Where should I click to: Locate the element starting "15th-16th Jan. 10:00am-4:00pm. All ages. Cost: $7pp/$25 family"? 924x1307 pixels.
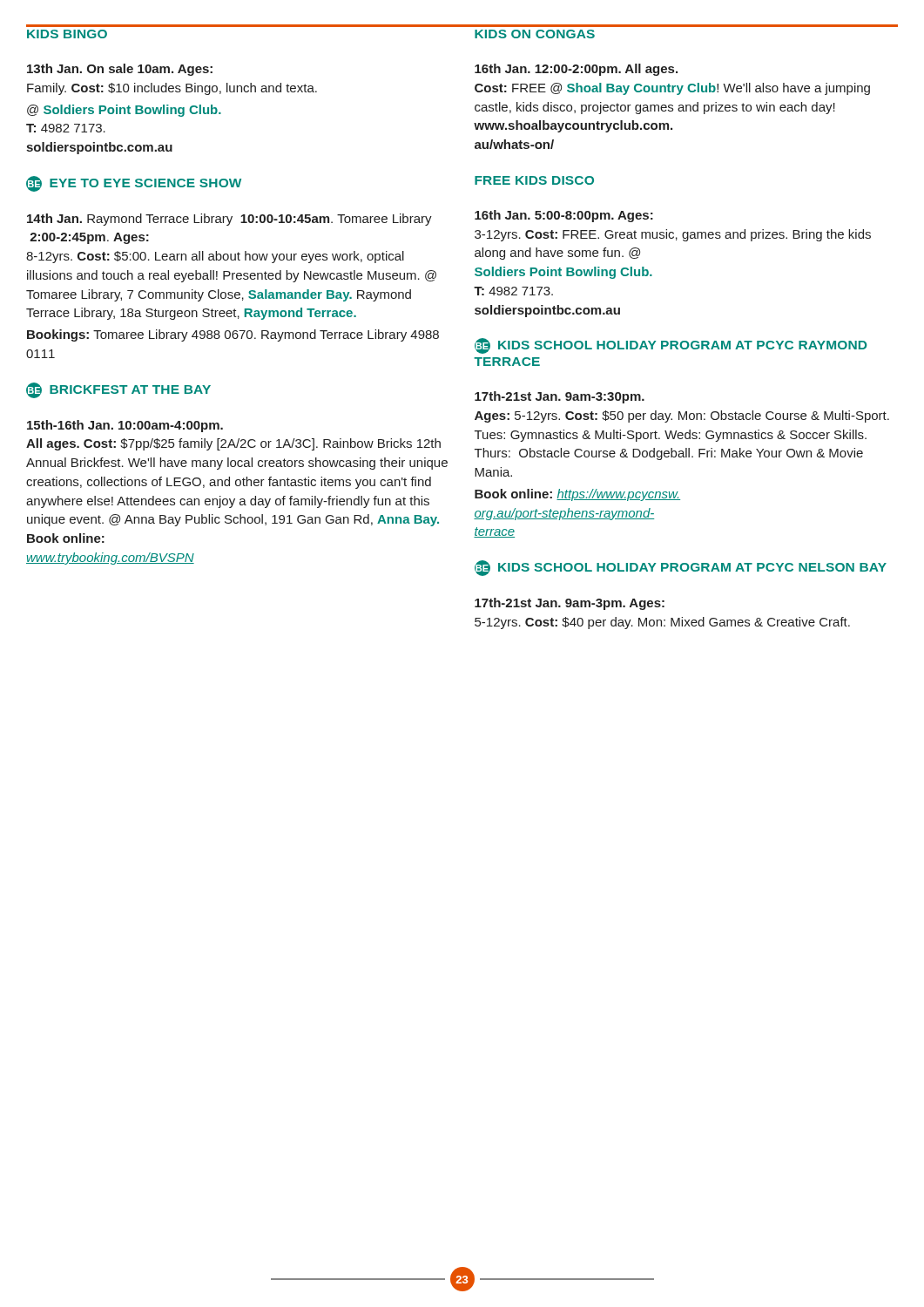coord(238,491)
